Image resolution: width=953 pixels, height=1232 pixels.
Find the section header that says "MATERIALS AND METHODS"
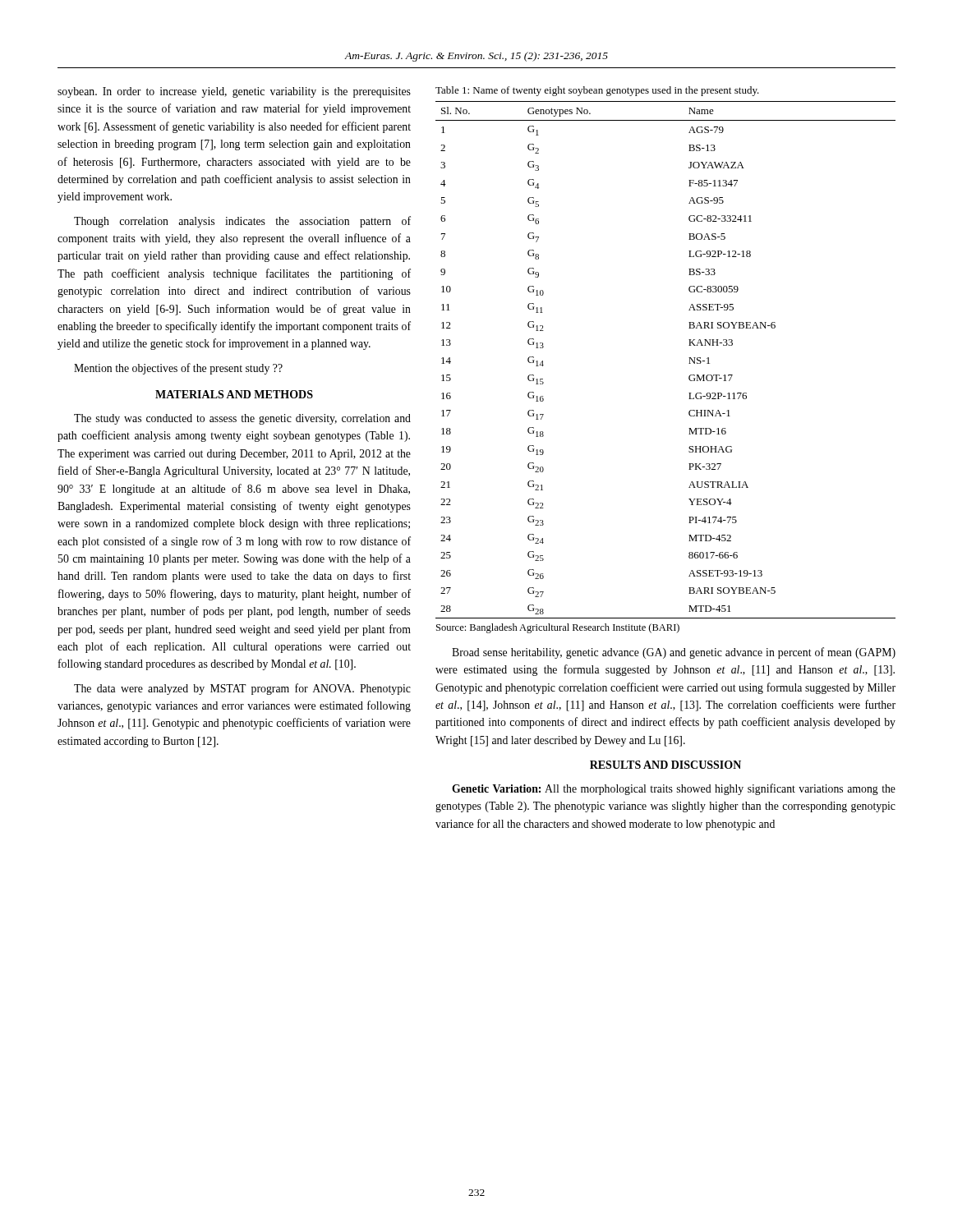coord(234,395)
